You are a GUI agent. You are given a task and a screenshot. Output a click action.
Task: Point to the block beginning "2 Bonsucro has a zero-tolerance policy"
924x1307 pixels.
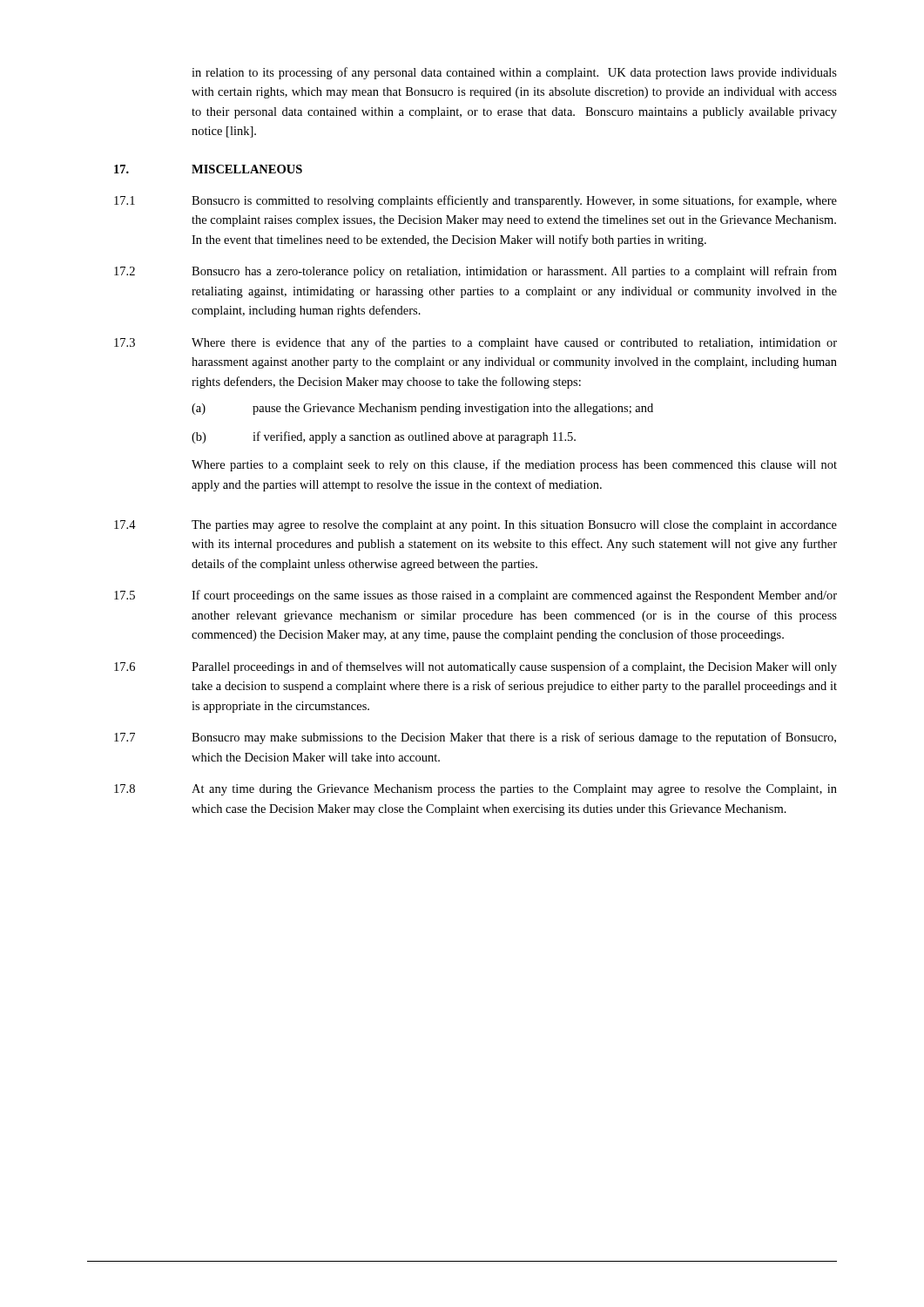475,291
